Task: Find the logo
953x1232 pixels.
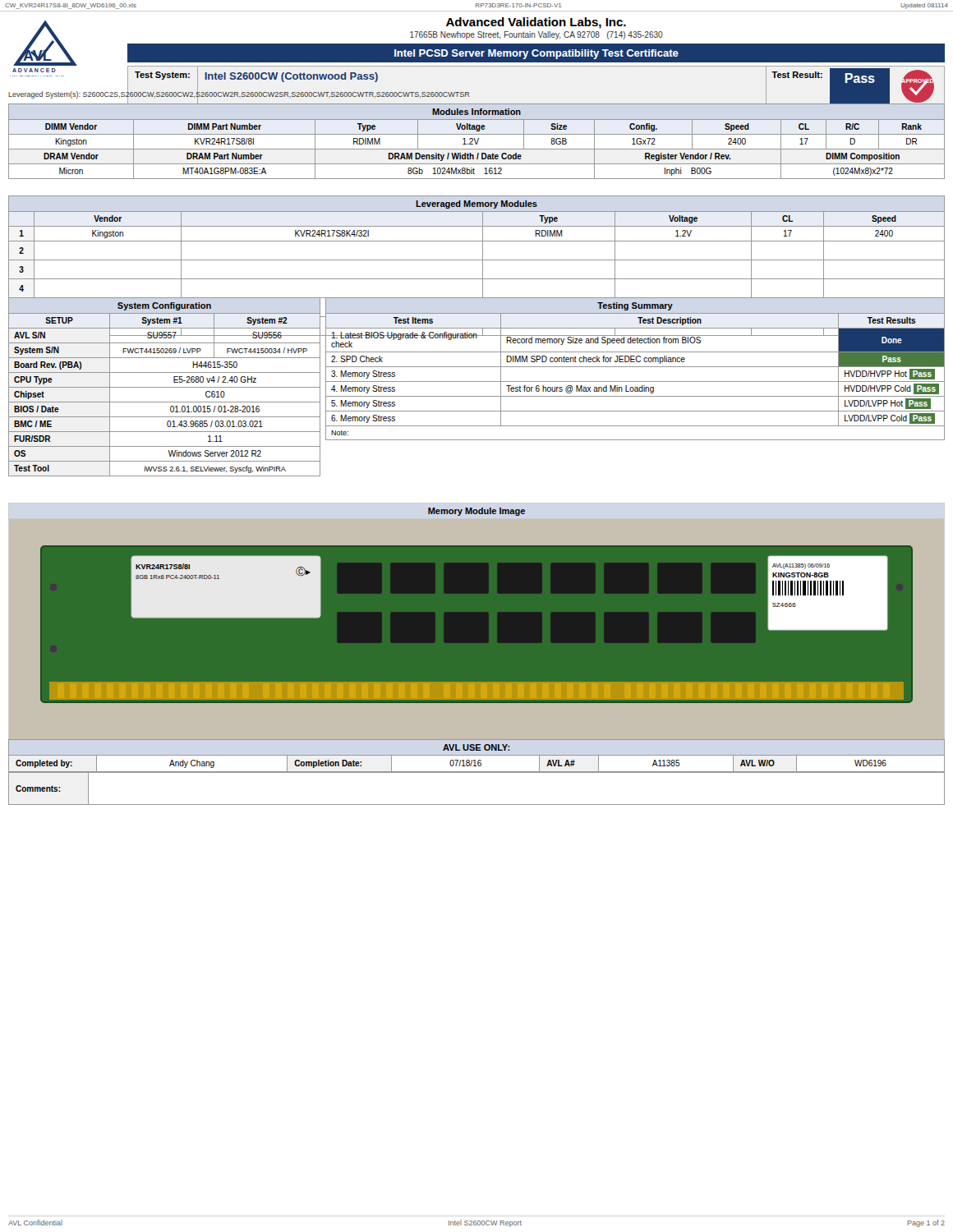Action: coord(66,46)
